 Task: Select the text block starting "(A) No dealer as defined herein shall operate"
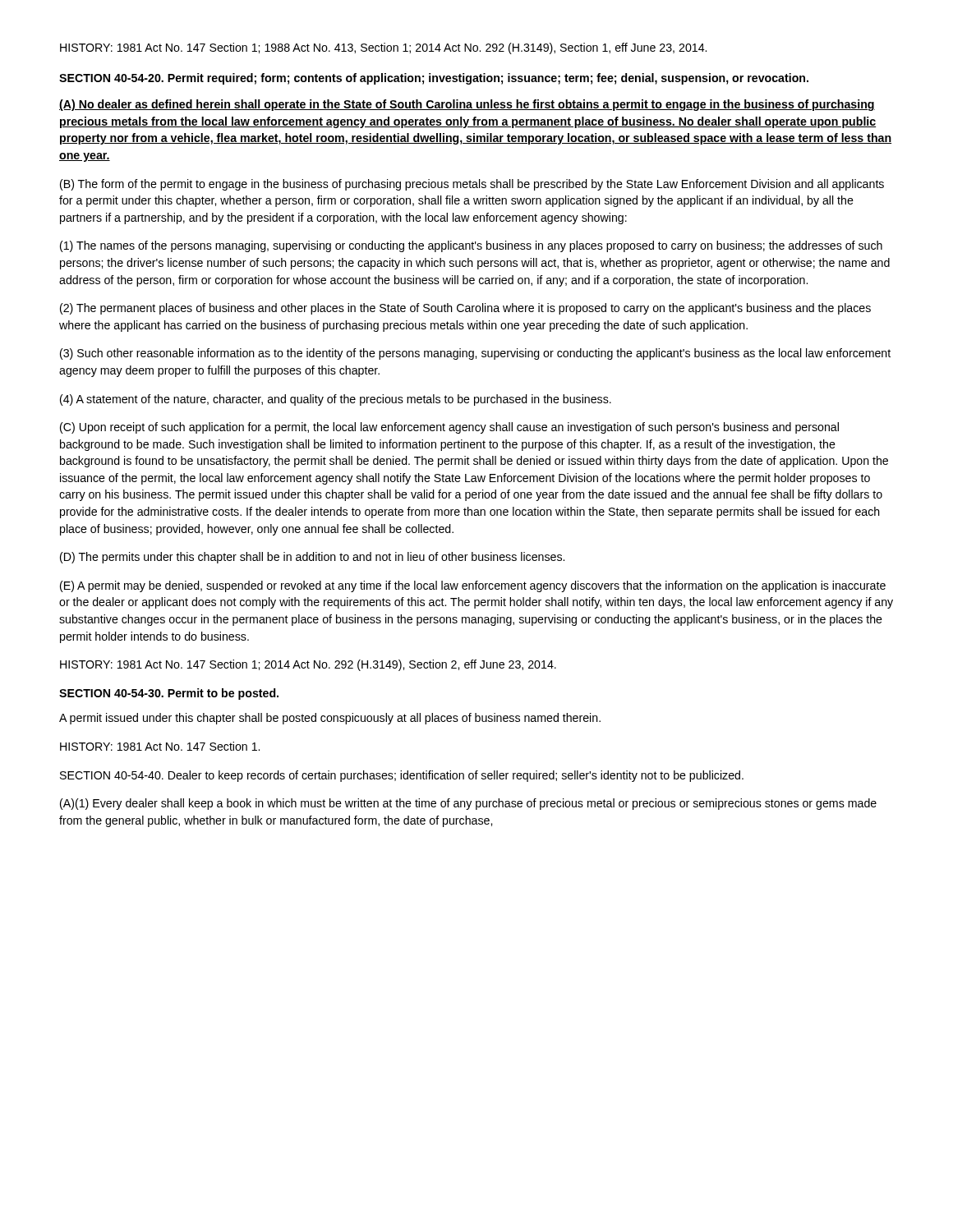tap(475, 130)
